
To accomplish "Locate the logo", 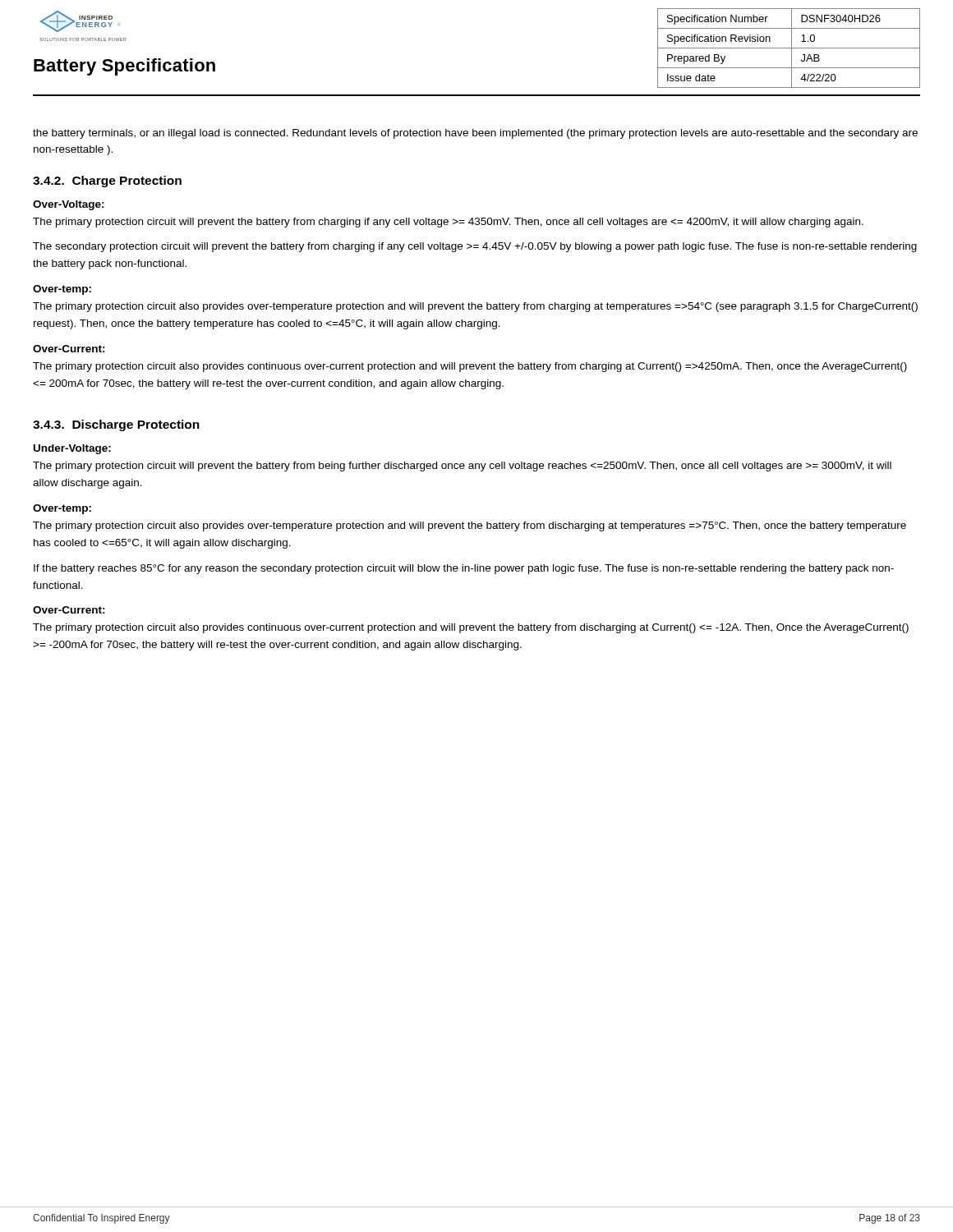I will [x=82, y=32].
